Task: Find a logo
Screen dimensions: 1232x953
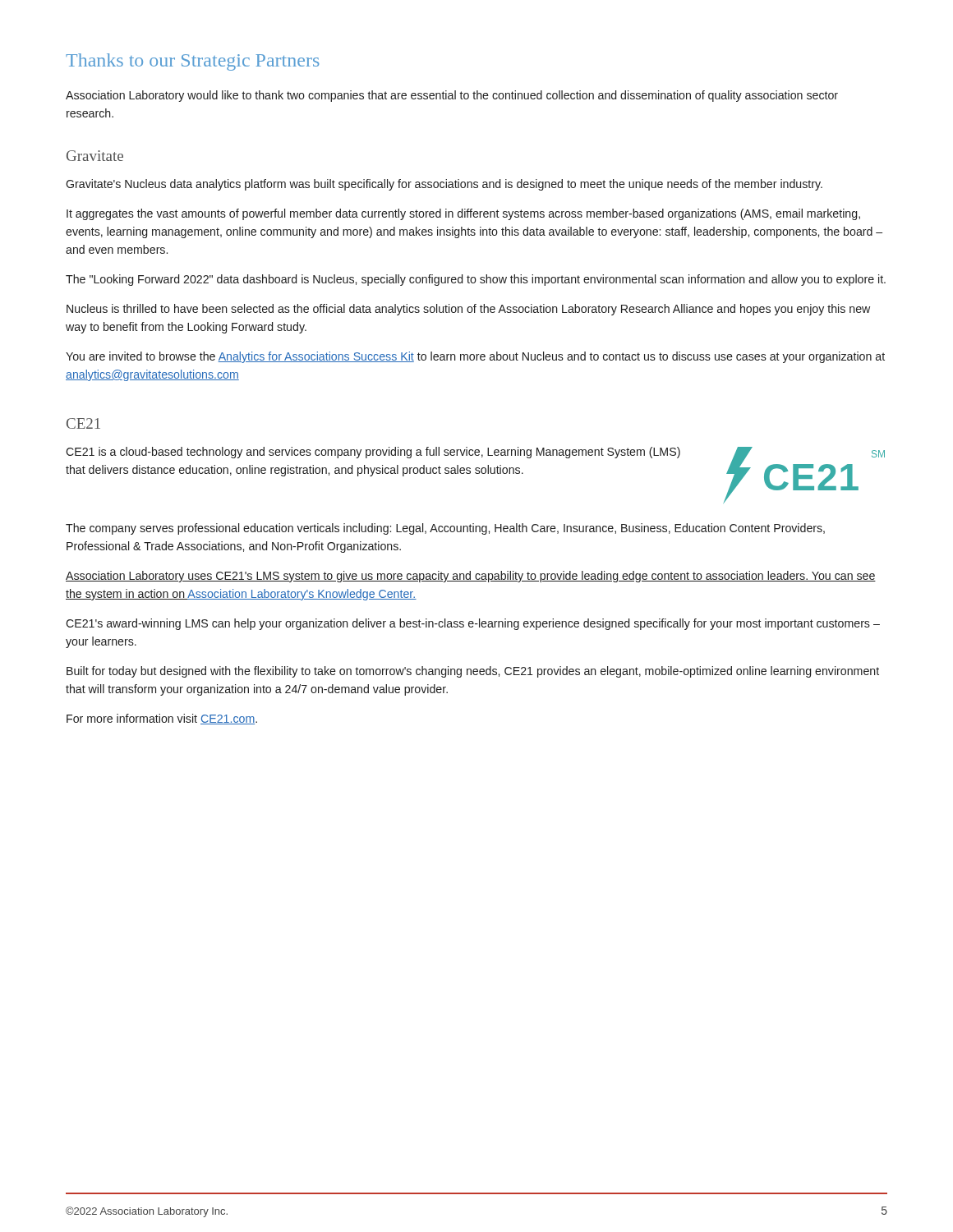Action: click(801, 477)
